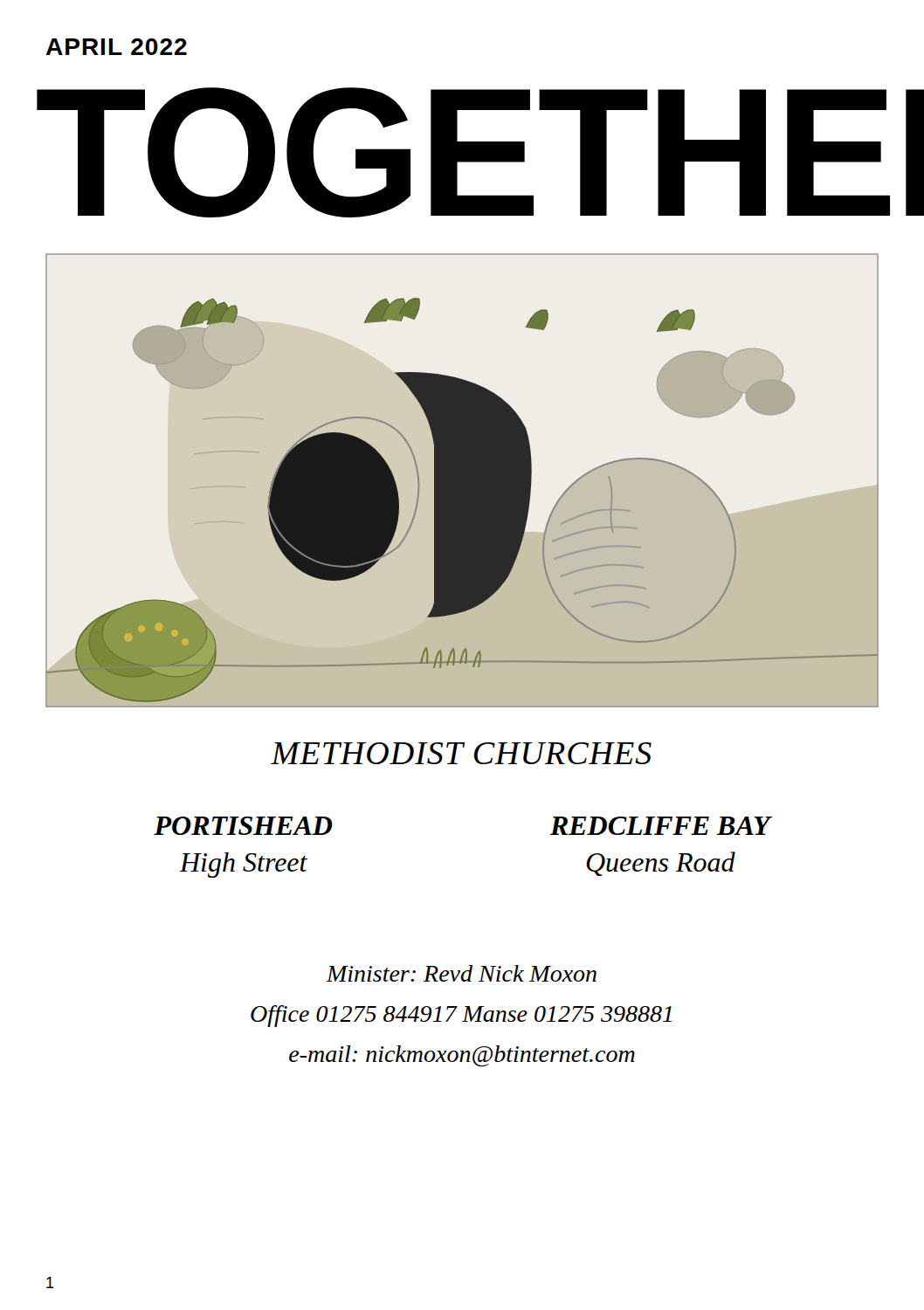Find the text that says "PORTISHEAD High Street REDCLIFFE BAY Queens Road"

[x=232, y=826]
